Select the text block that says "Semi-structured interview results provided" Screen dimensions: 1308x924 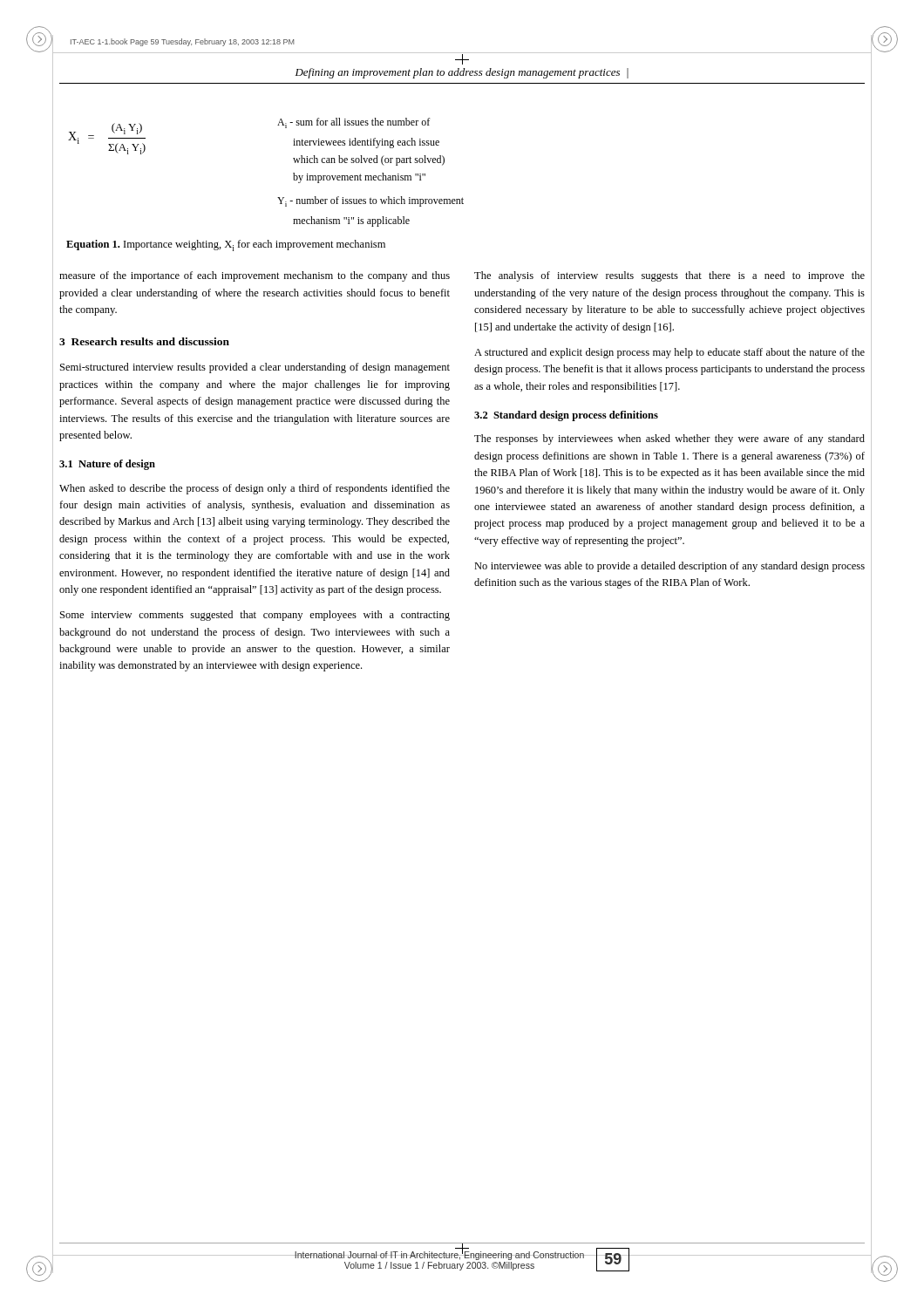point(255,402)
